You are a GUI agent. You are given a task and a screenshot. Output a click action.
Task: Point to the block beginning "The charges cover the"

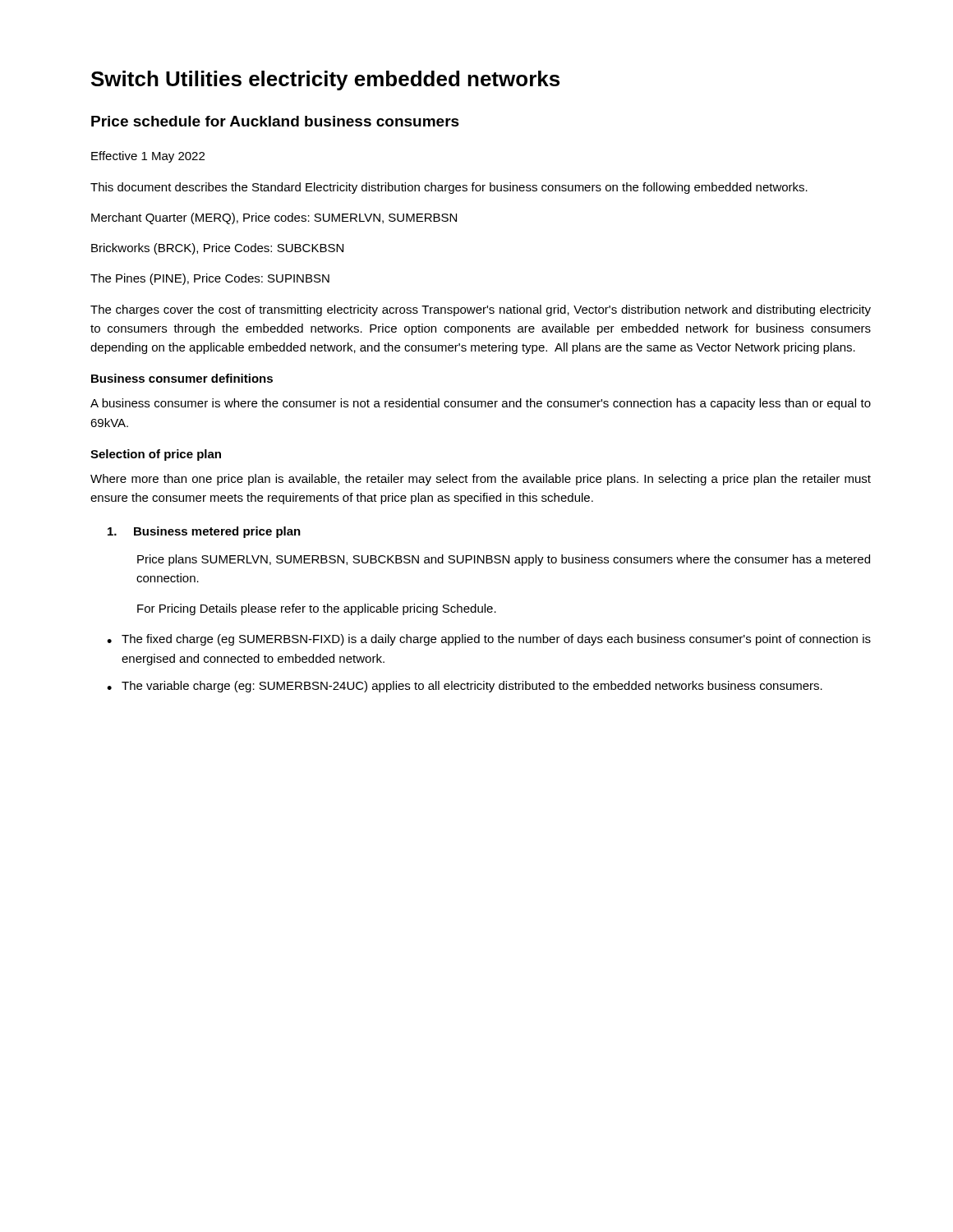[x=481, y=328]
